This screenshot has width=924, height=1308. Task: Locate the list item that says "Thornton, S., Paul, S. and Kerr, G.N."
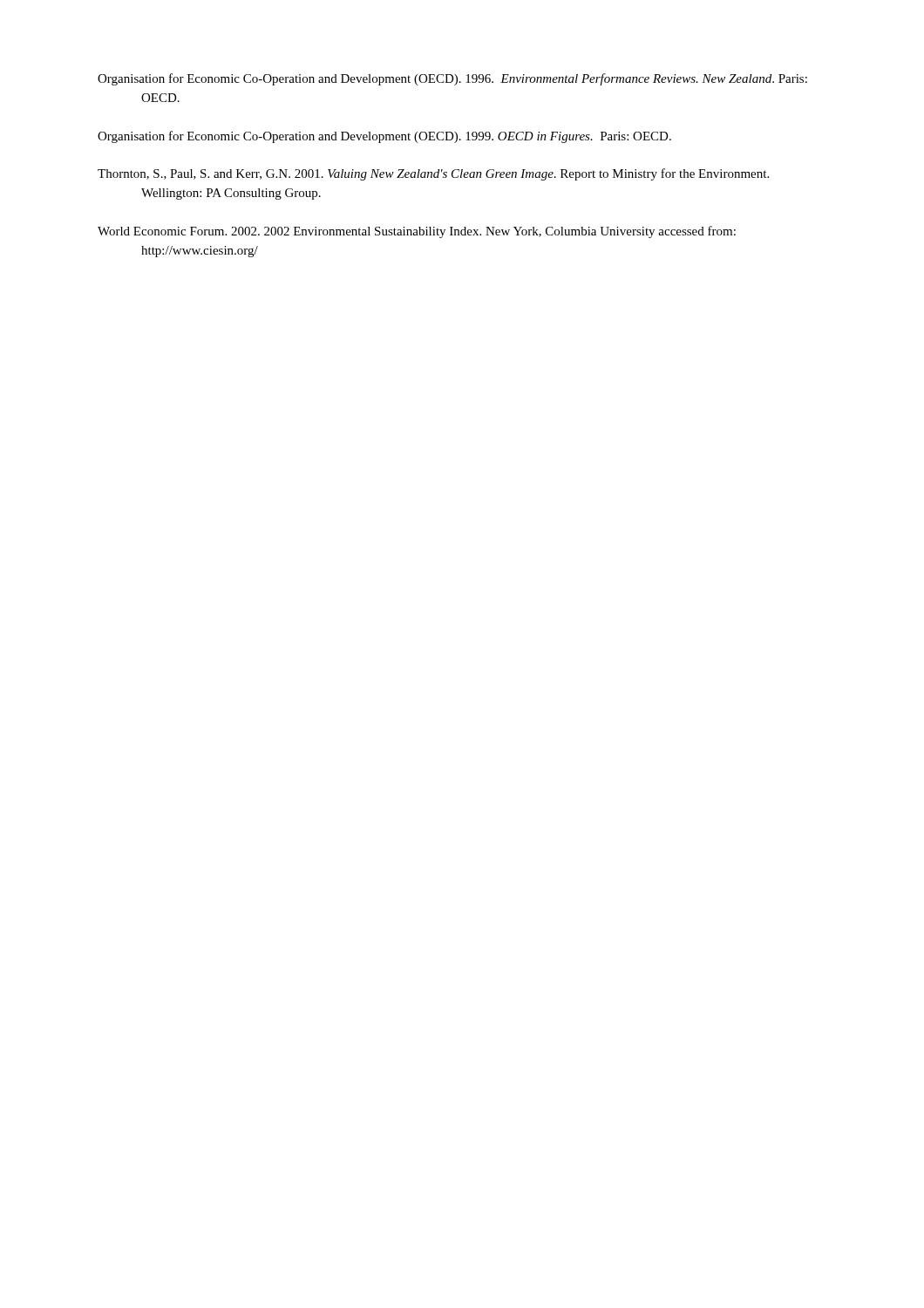tap(462, 184)
